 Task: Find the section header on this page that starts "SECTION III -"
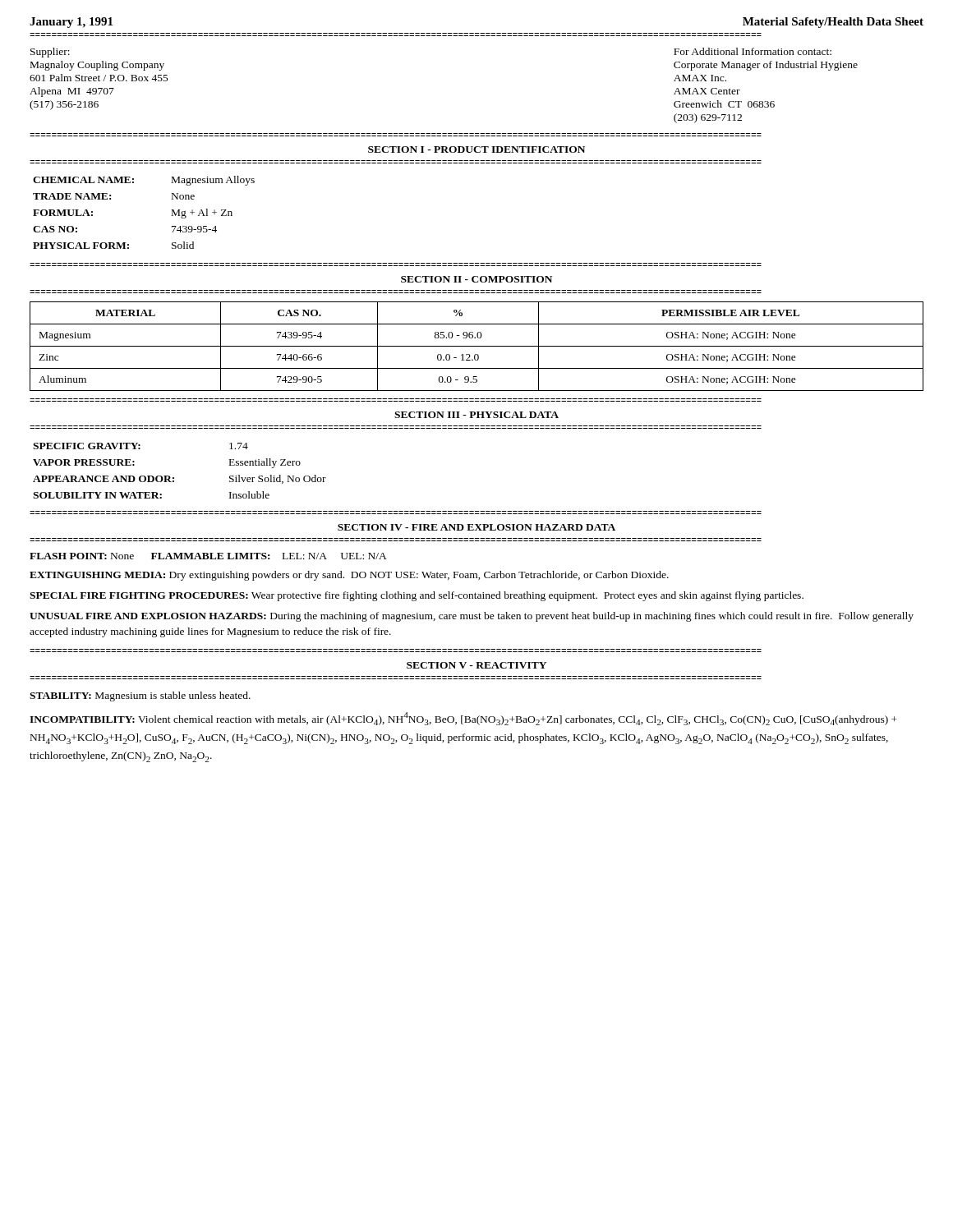point(476,414)
